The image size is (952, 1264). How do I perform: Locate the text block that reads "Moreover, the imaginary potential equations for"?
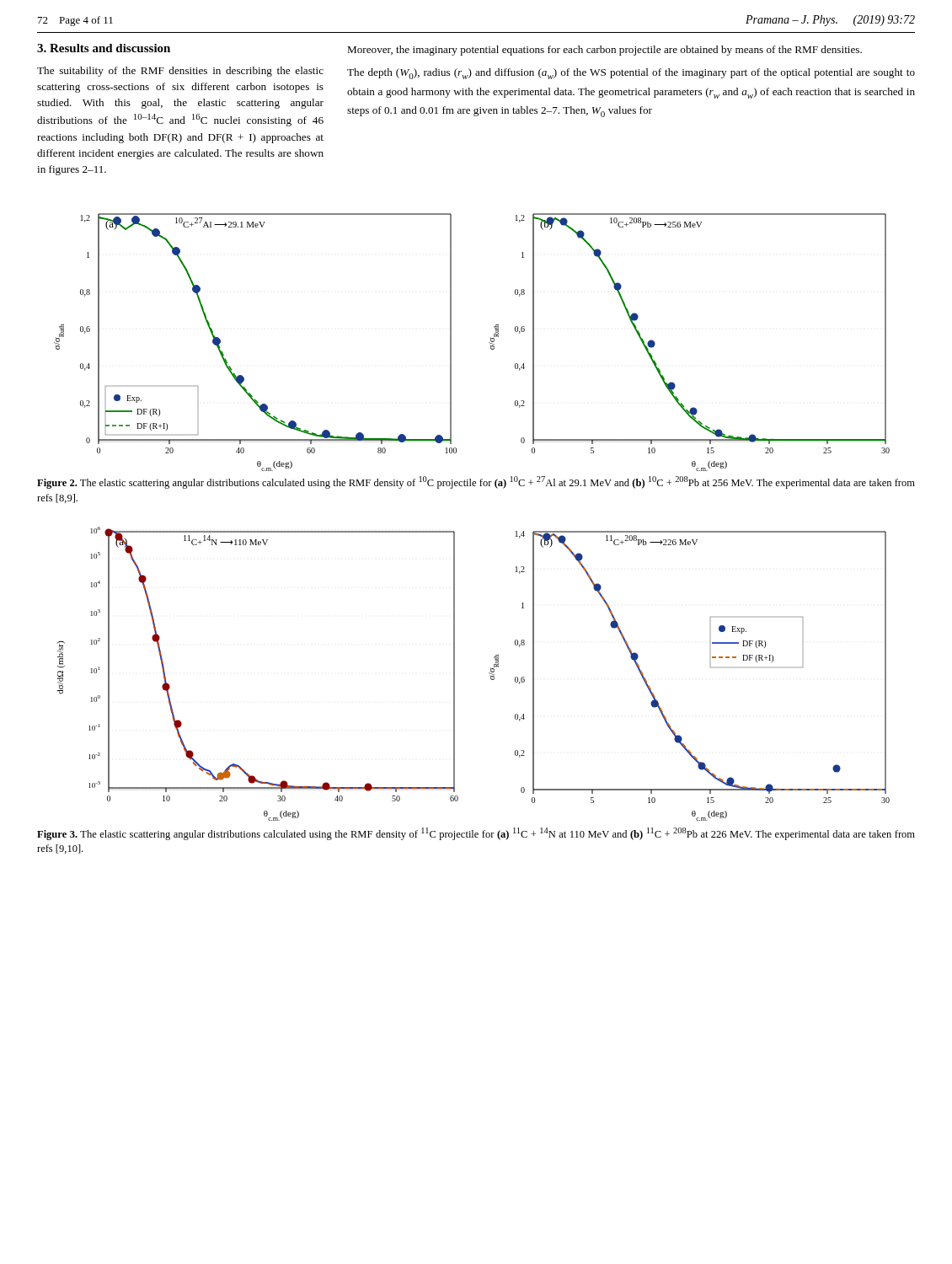[x=631, y=81]
